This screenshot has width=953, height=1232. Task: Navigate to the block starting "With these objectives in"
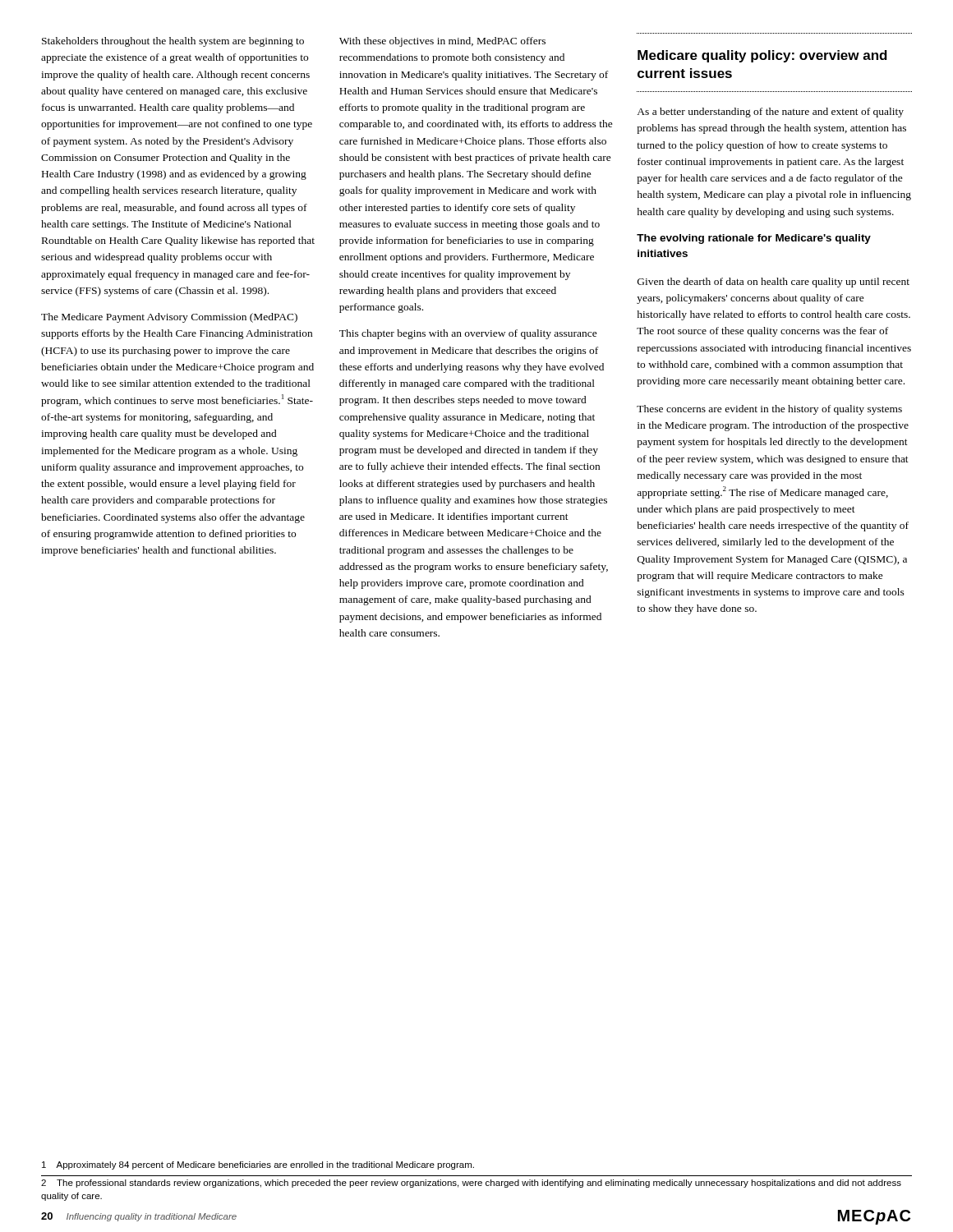point(477,337)
